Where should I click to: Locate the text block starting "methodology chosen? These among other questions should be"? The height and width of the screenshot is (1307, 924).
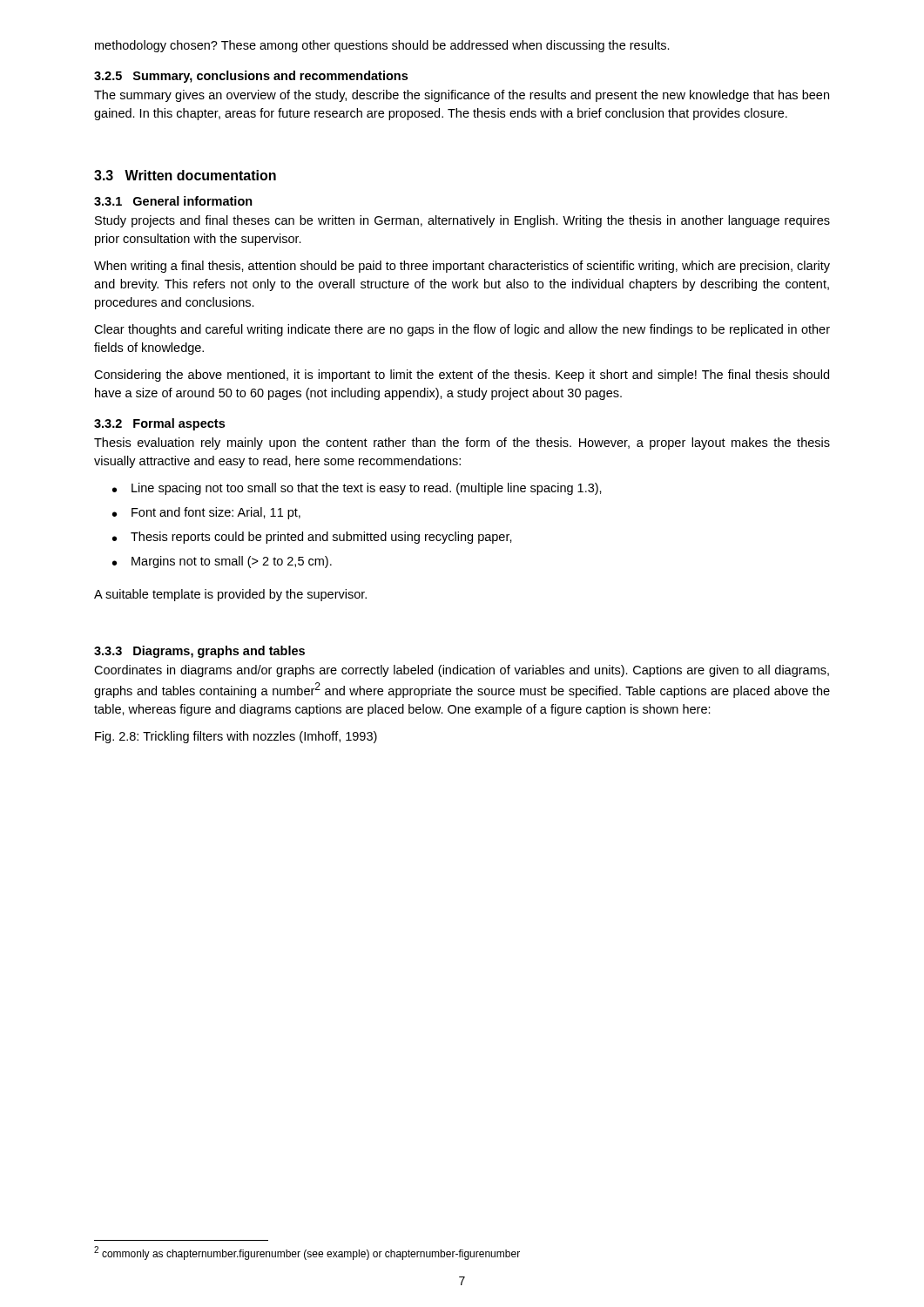tap(382, 45)
